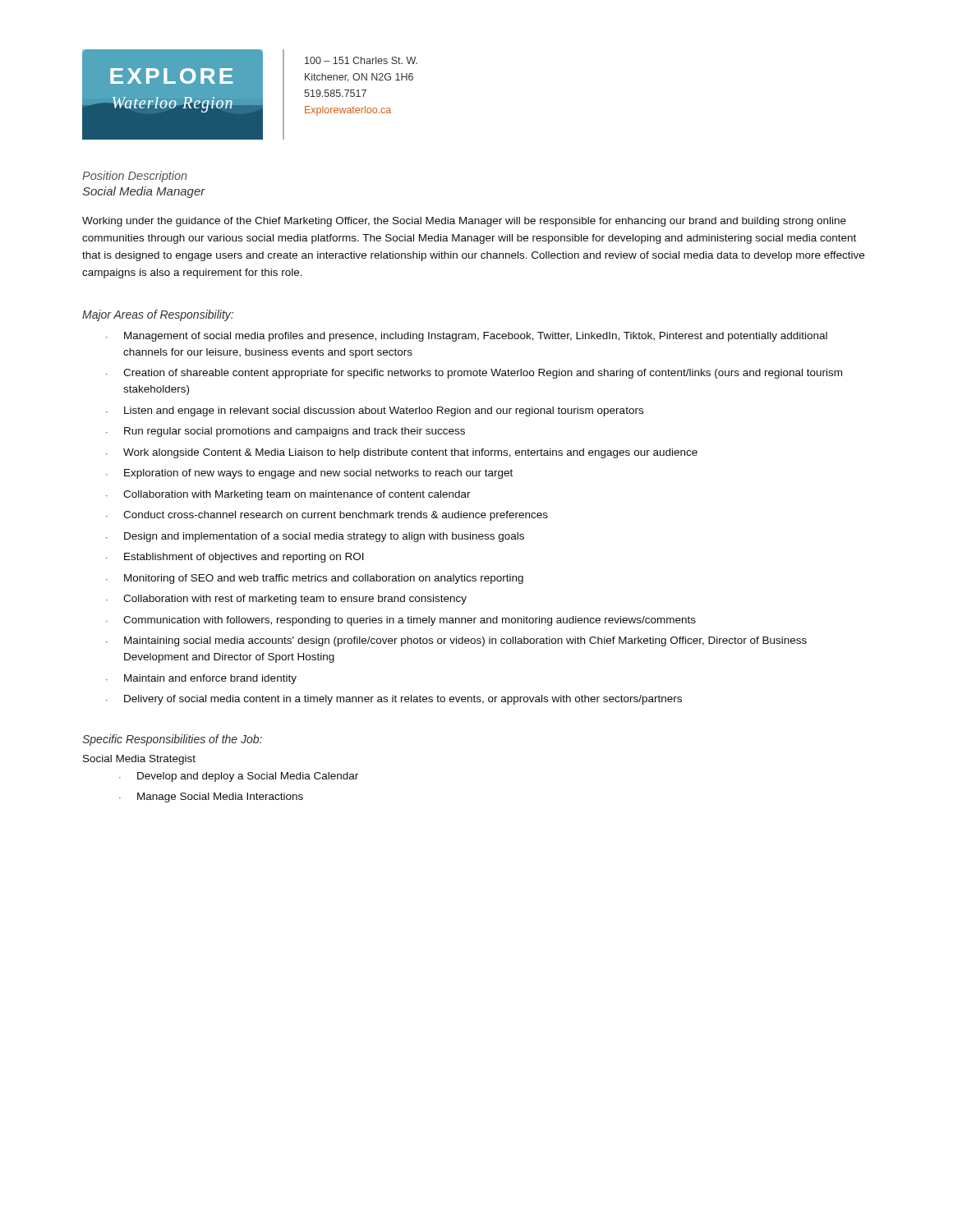
Task: Point to the element starting "· Creation of shareable content appropriate for"
Action: pos(476,381)
